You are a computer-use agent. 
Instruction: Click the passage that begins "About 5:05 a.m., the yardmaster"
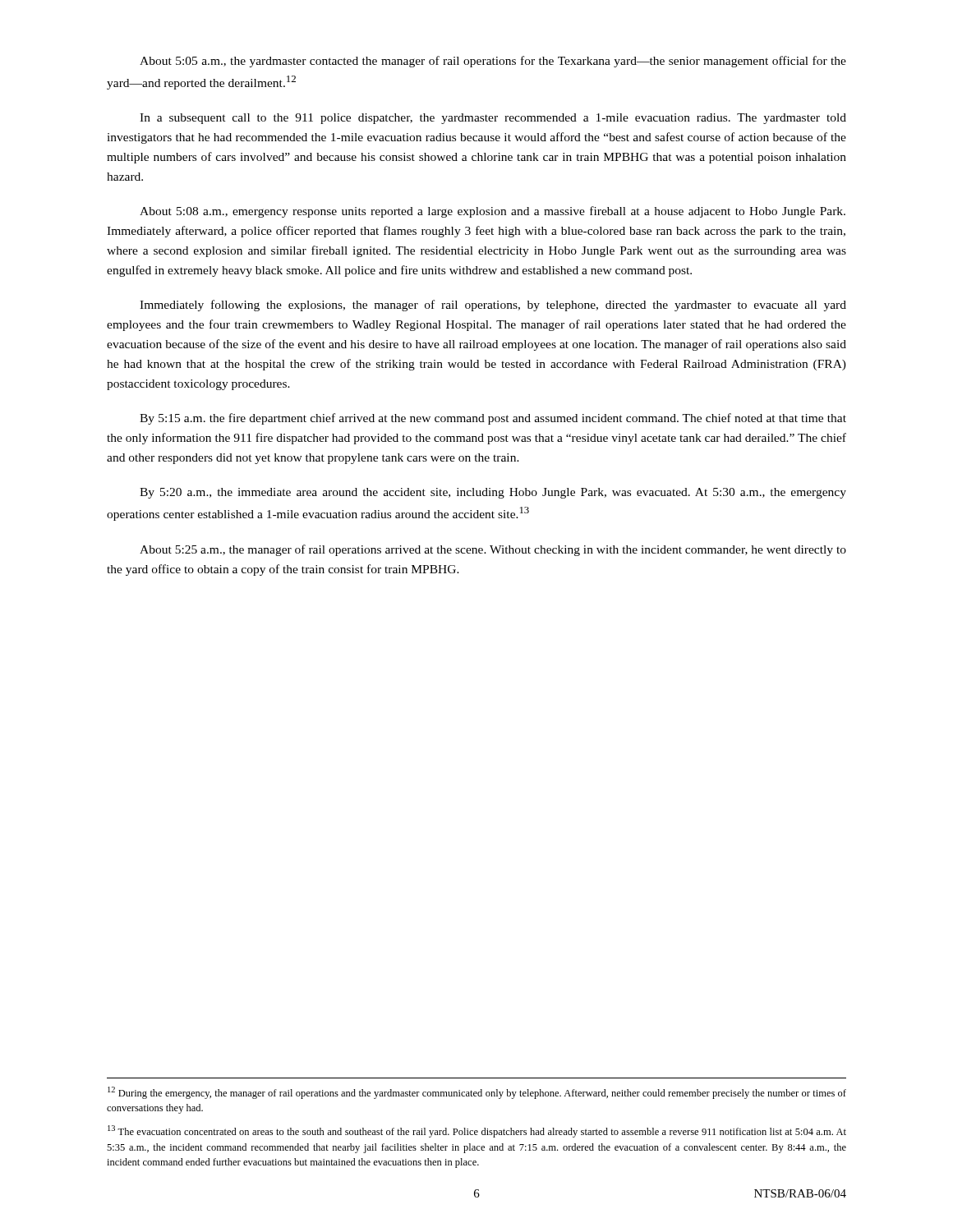pyautogui.click(x=476, y=315)
